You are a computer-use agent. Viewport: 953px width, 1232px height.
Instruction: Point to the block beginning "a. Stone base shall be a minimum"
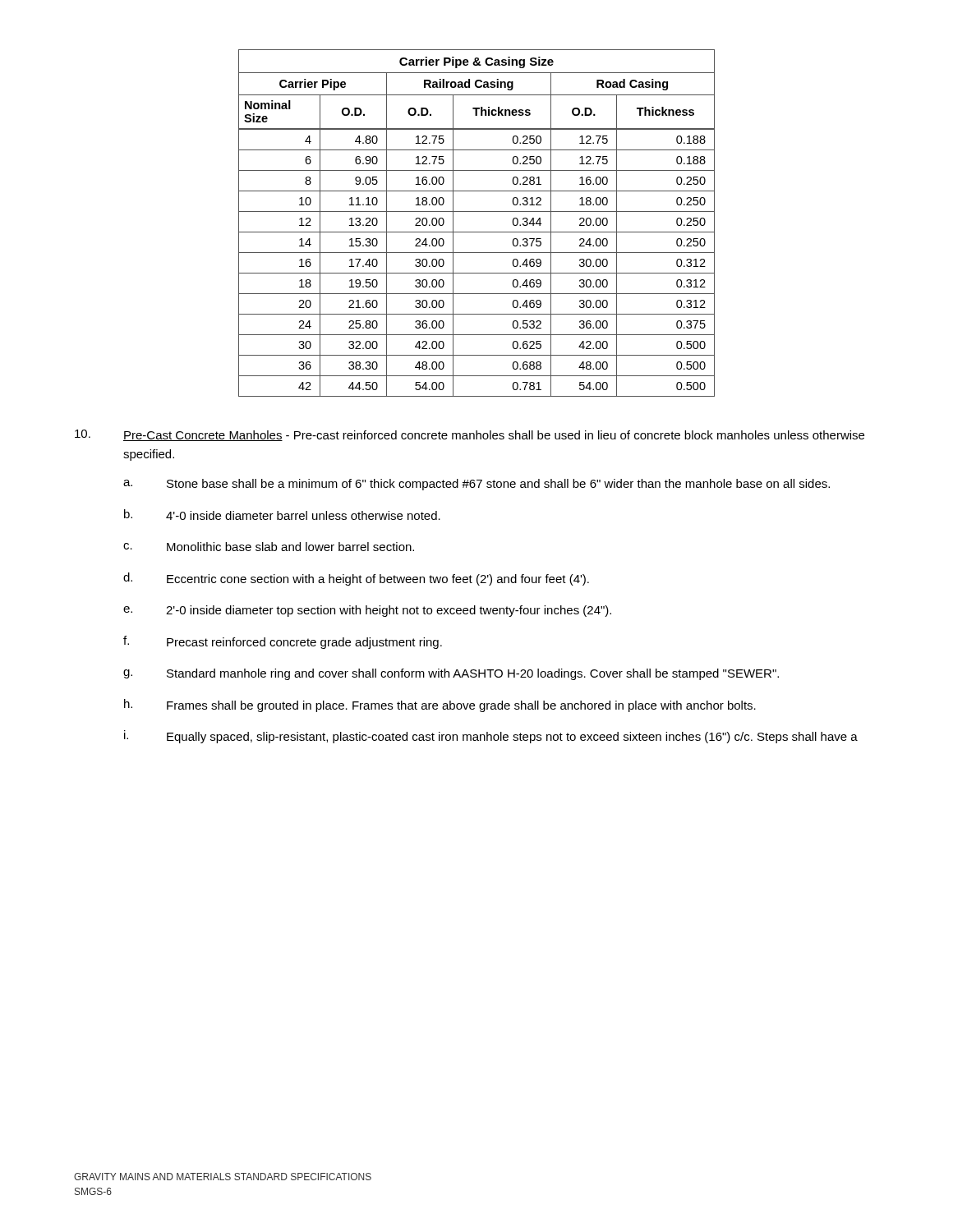477,484
